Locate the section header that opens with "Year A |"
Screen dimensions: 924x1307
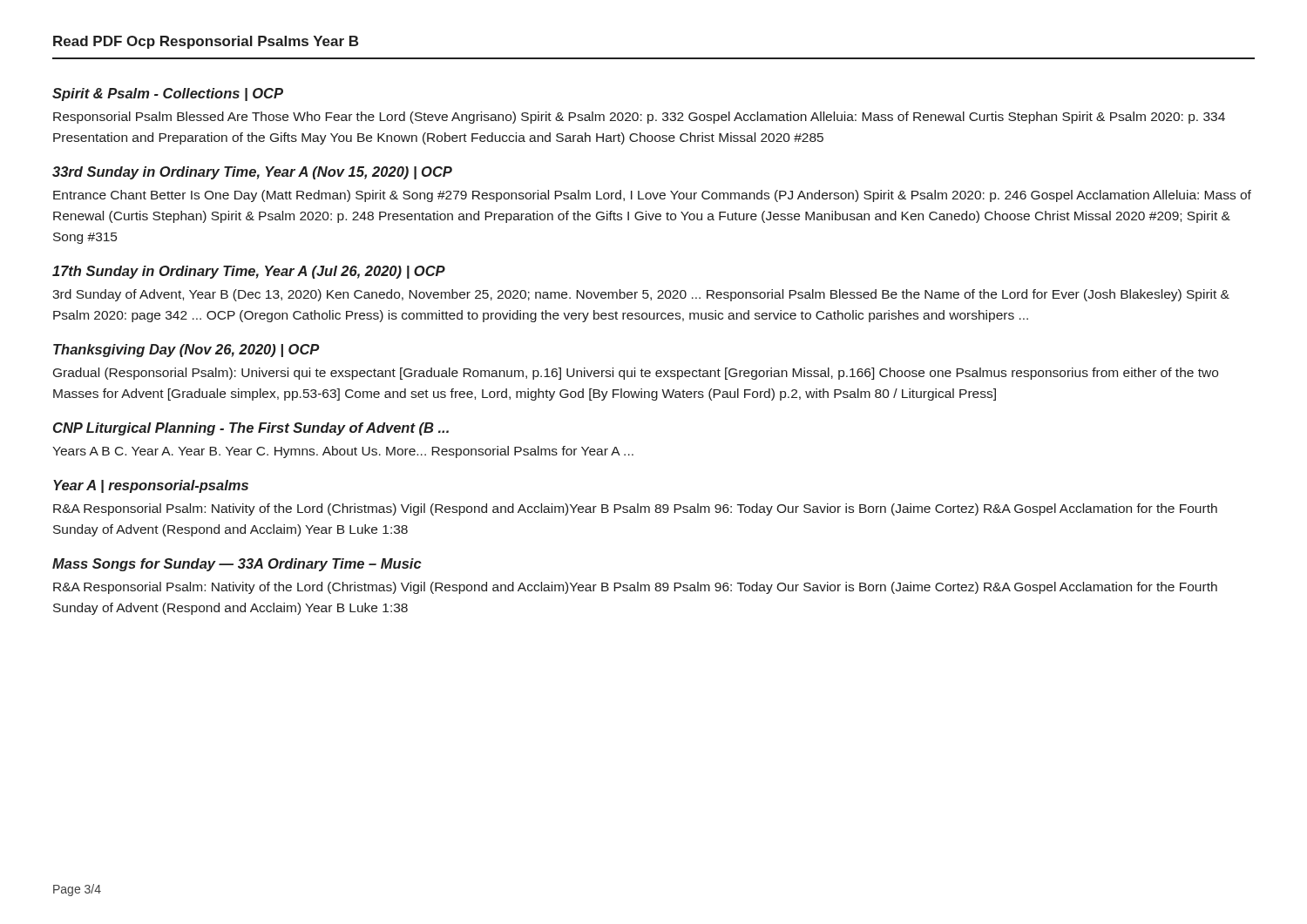[x=151, y=485]
